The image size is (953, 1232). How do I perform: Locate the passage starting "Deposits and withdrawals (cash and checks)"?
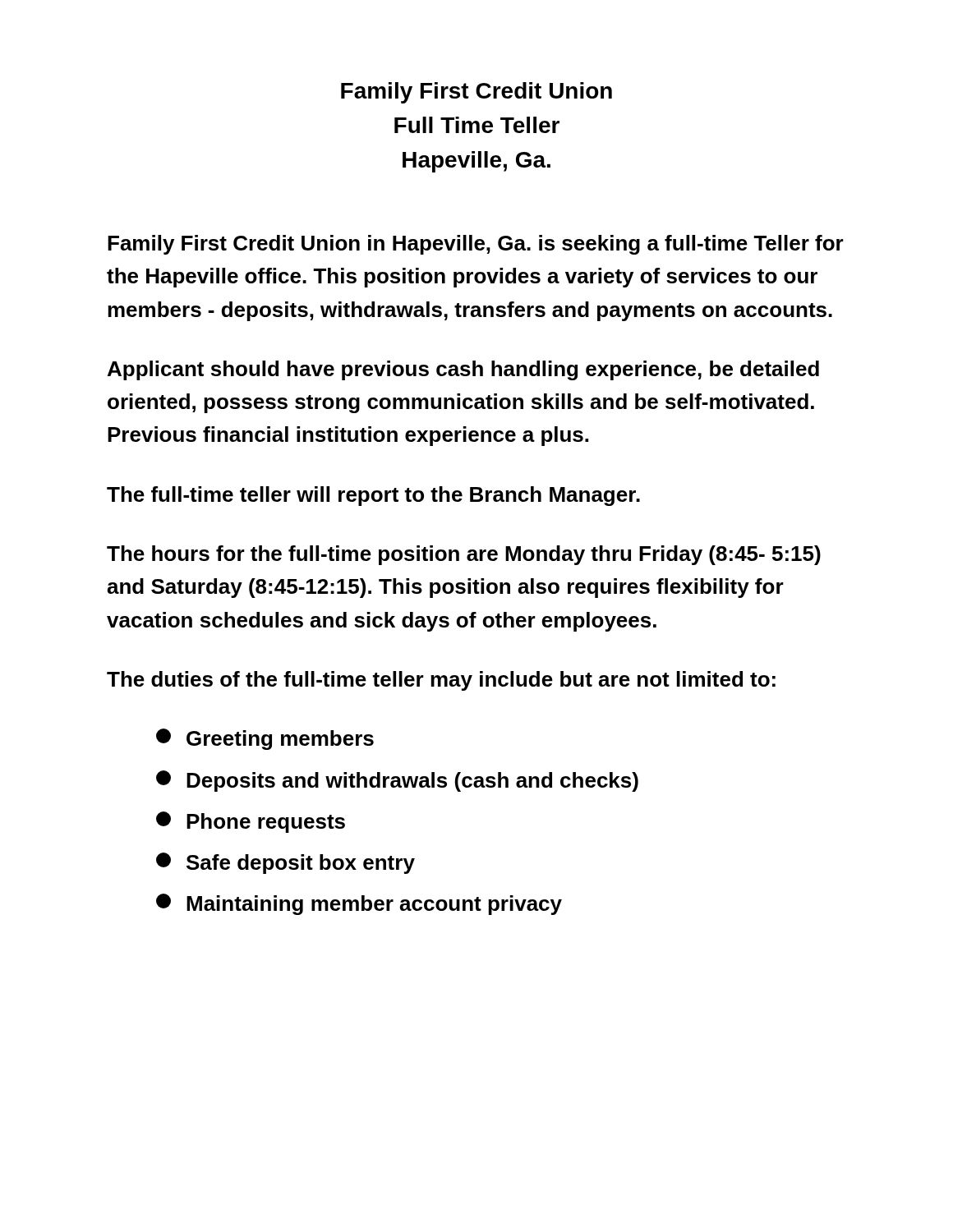(398, 780)
